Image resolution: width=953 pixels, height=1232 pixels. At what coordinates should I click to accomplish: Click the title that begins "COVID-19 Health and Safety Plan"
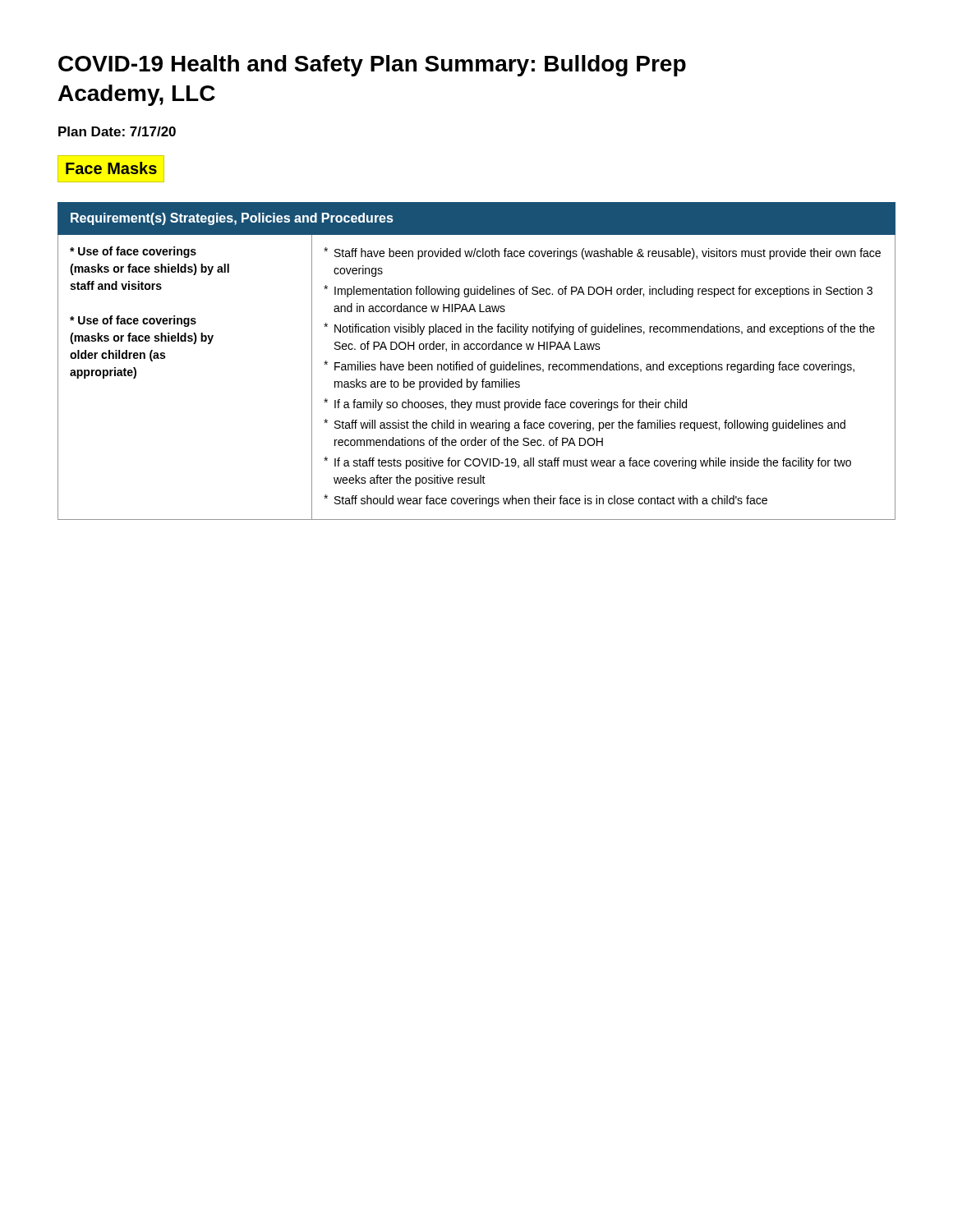[476, 79]
